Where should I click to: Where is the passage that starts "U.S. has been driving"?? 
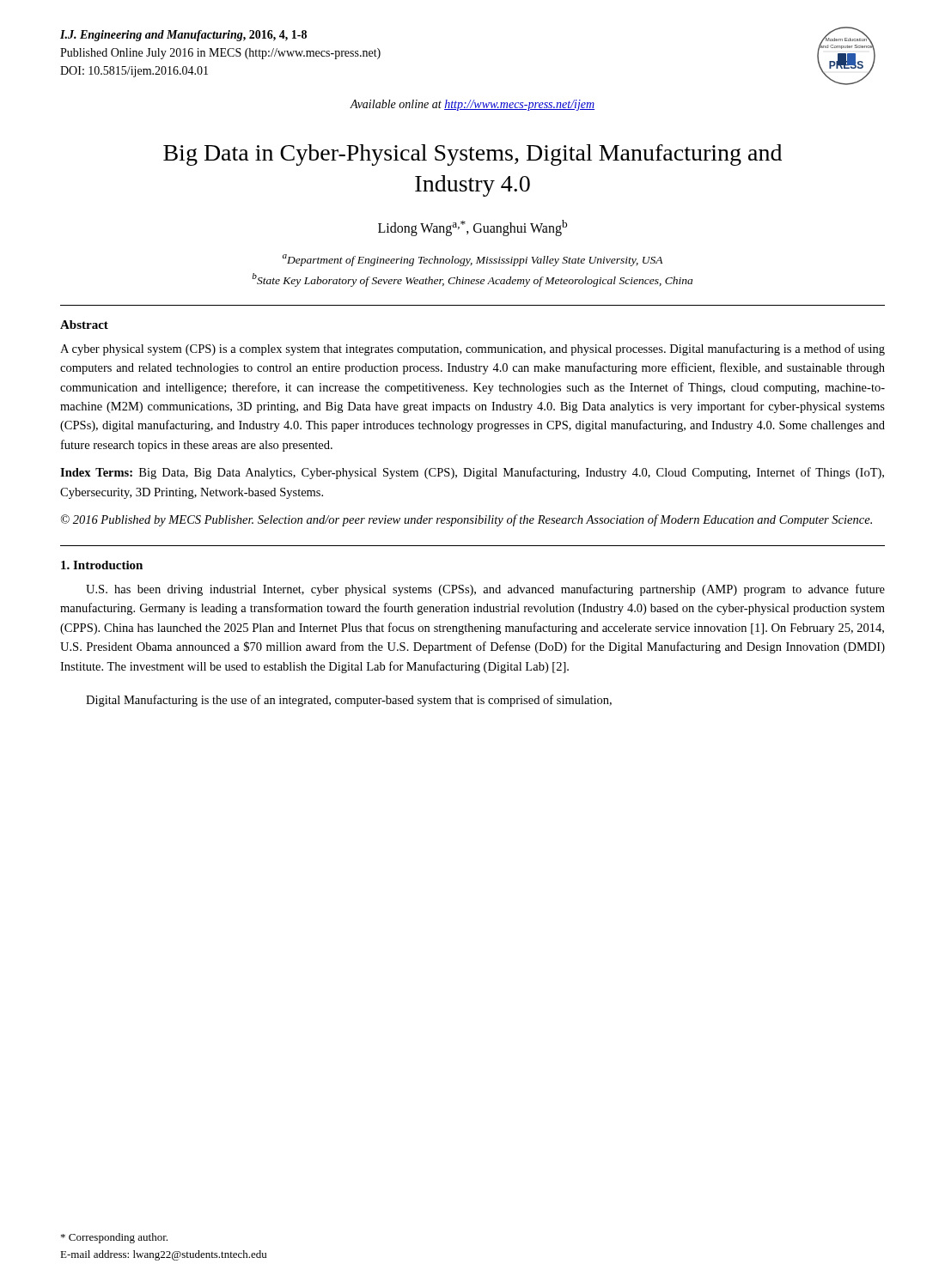pyautogui.click(x=472, y=628)
